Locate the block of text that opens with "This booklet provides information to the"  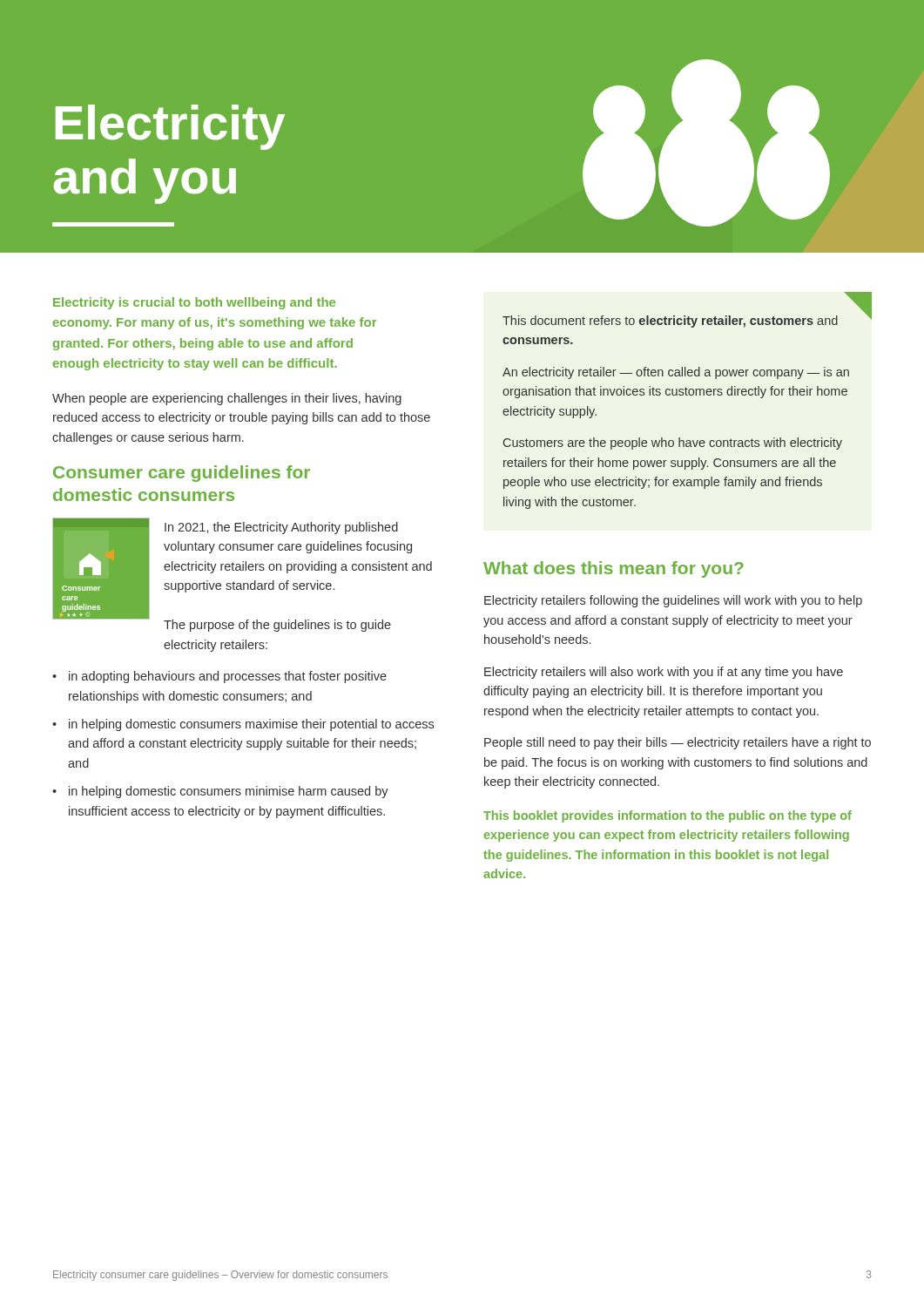coord(667,845)
